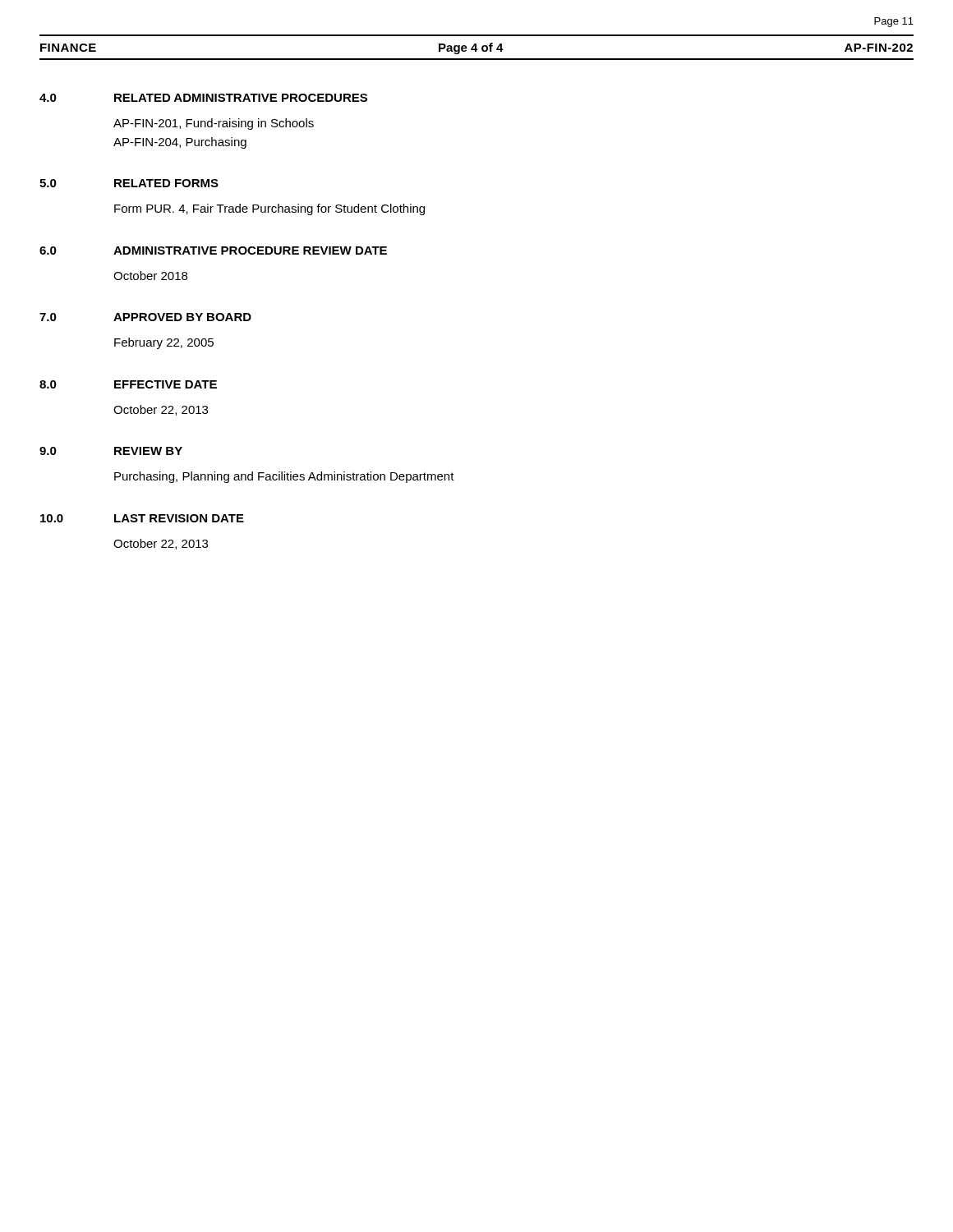Find the text that says "February 22, 2005"

[x=164, y=342]
